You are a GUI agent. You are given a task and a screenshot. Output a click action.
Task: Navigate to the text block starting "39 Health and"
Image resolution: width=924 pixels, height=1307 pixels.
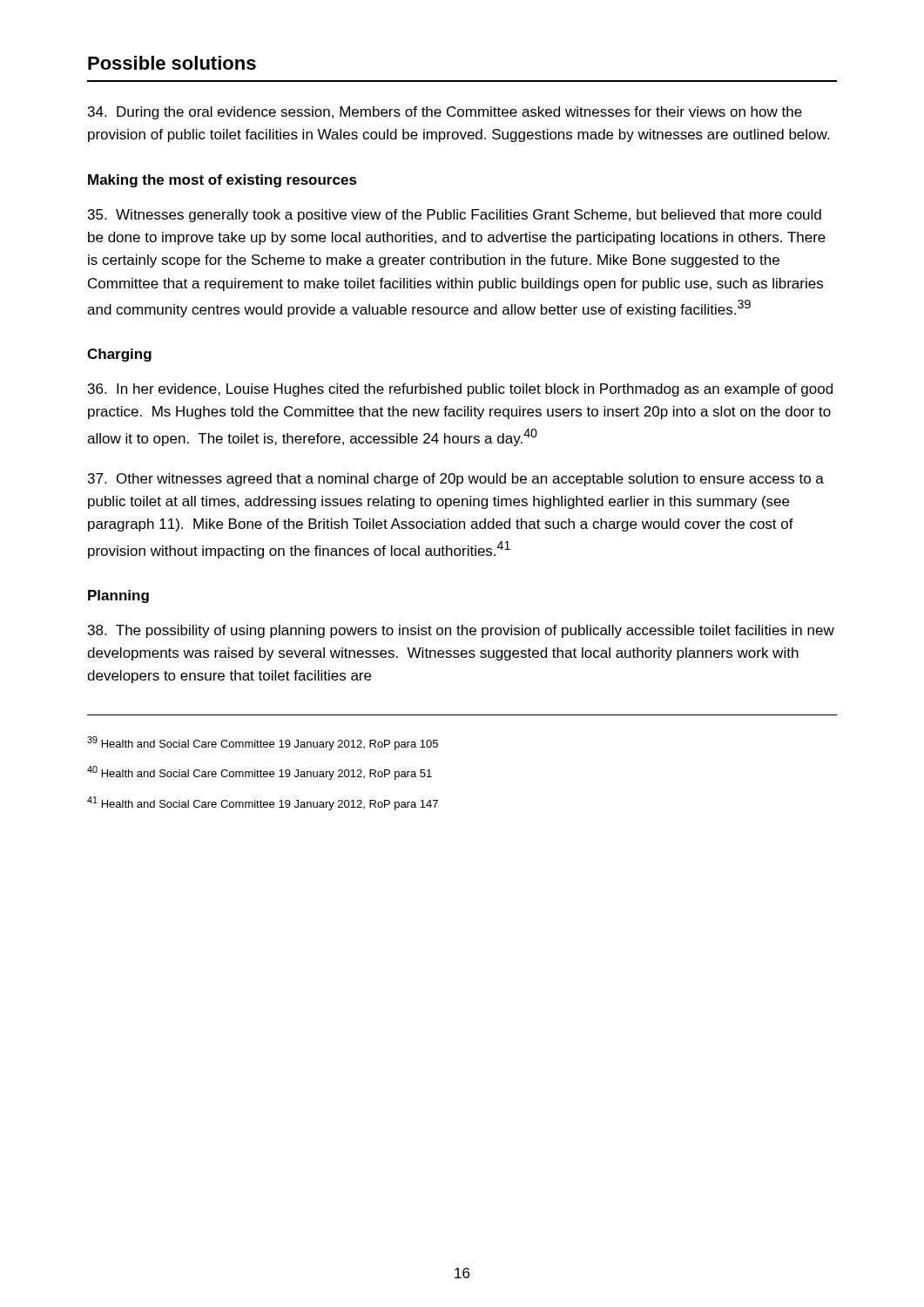click(263, 743)
